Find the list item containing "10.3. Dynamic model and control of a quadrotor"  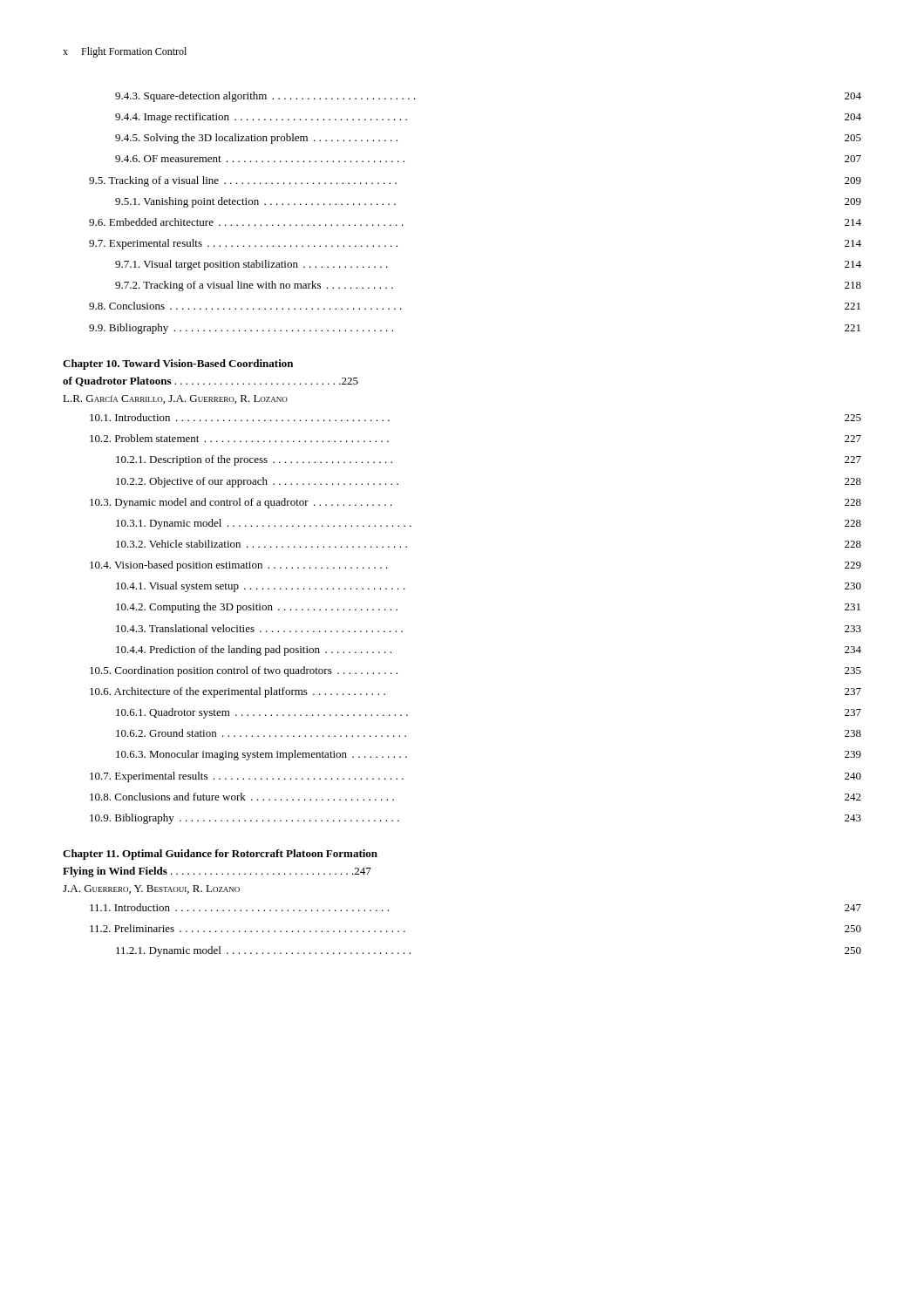(199, 503)
